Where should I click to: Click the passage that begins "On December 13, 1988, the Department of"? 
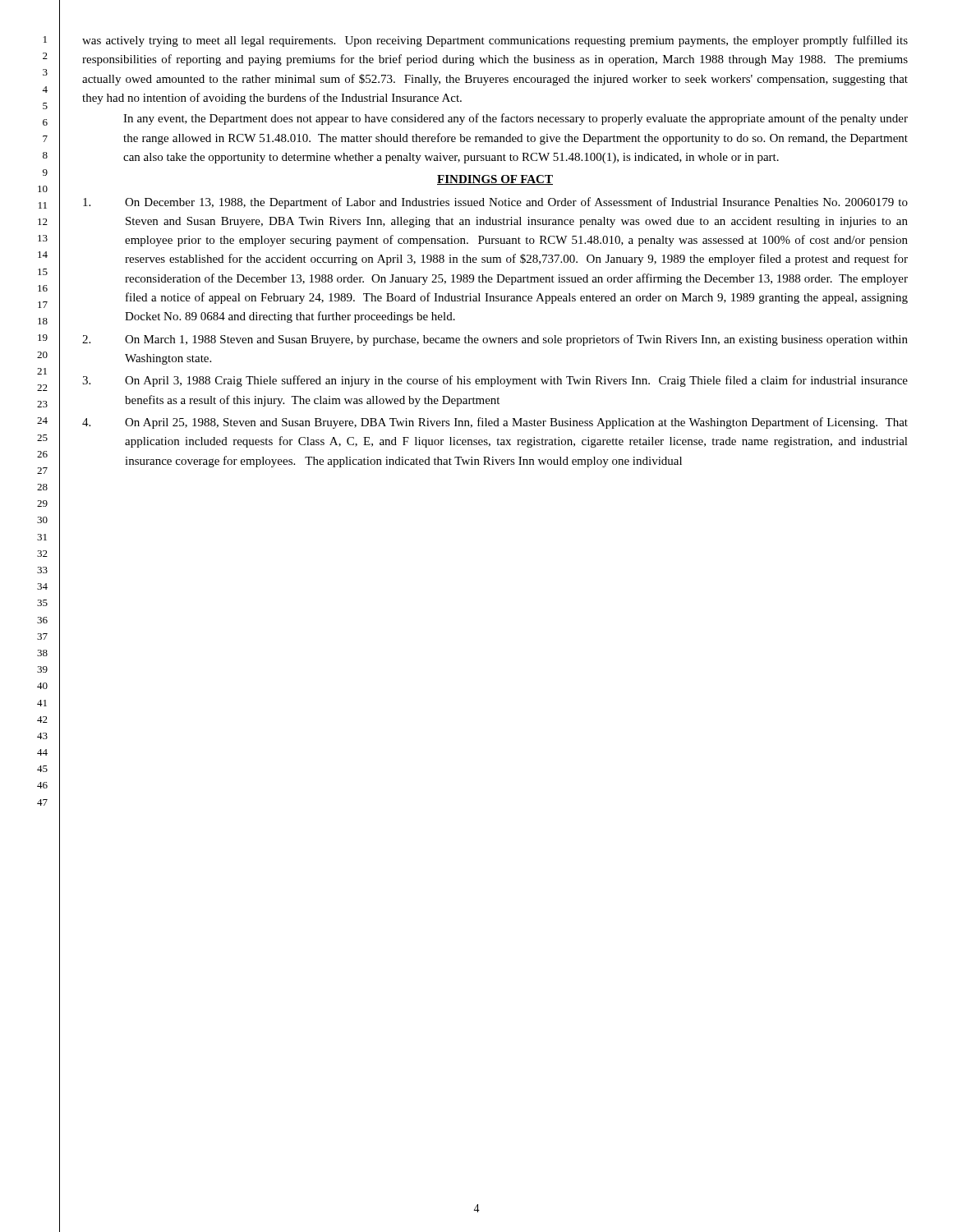[495, 260]
